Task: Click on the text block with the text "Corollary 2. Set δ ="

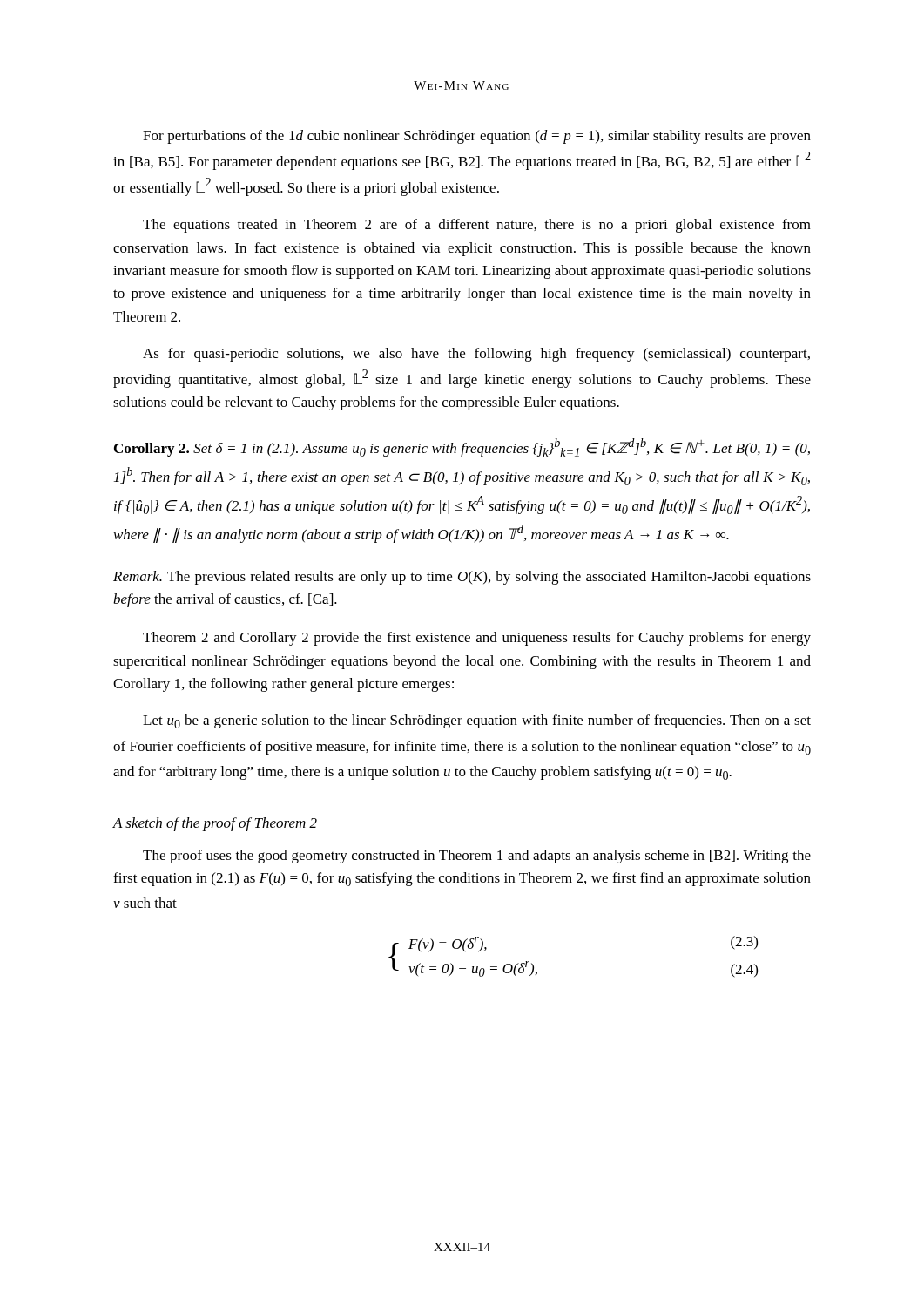Action: tap(462, 490)
